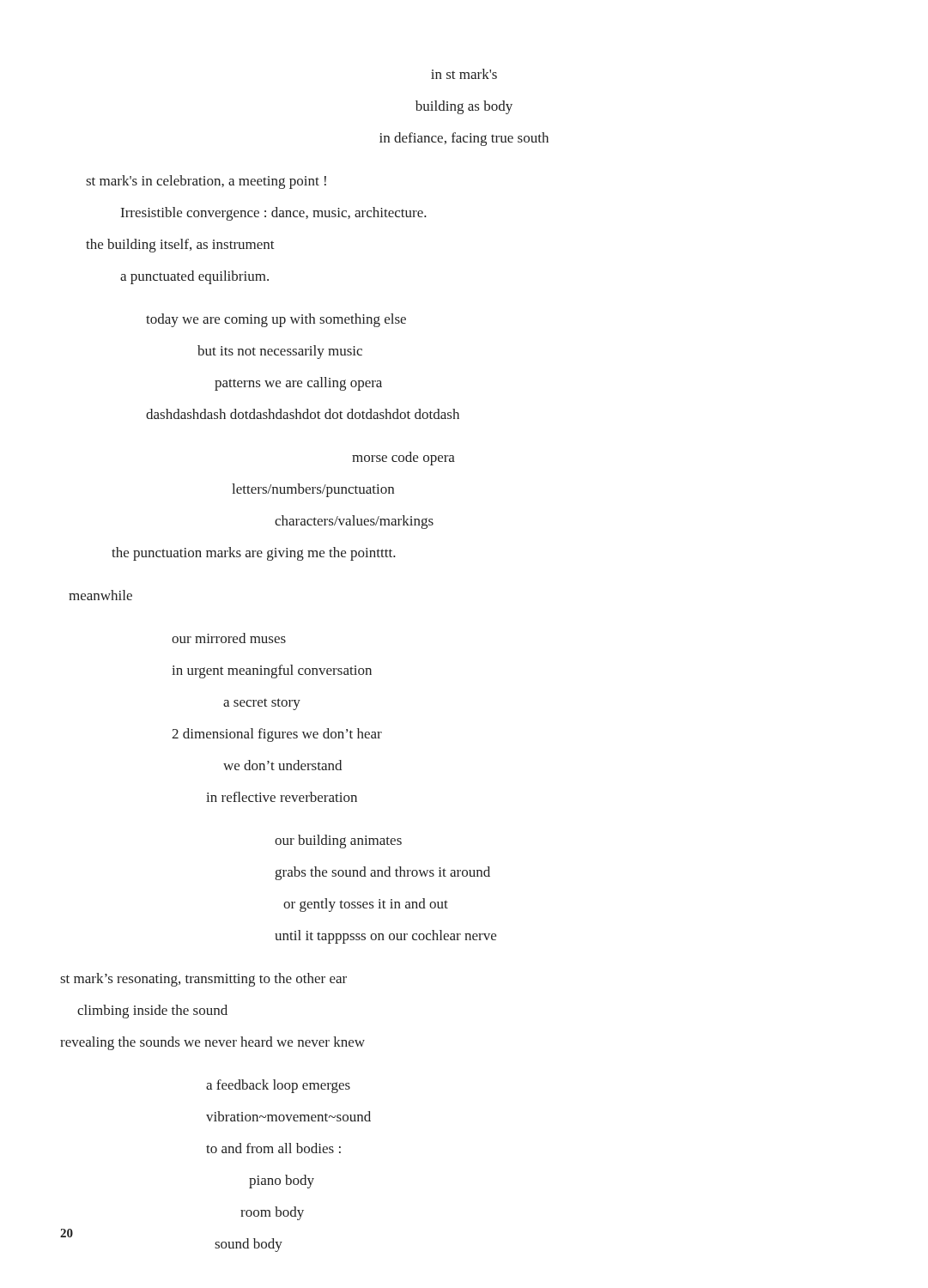Locate the passage starting "st mark’s resonating, transmitting"

203,980
